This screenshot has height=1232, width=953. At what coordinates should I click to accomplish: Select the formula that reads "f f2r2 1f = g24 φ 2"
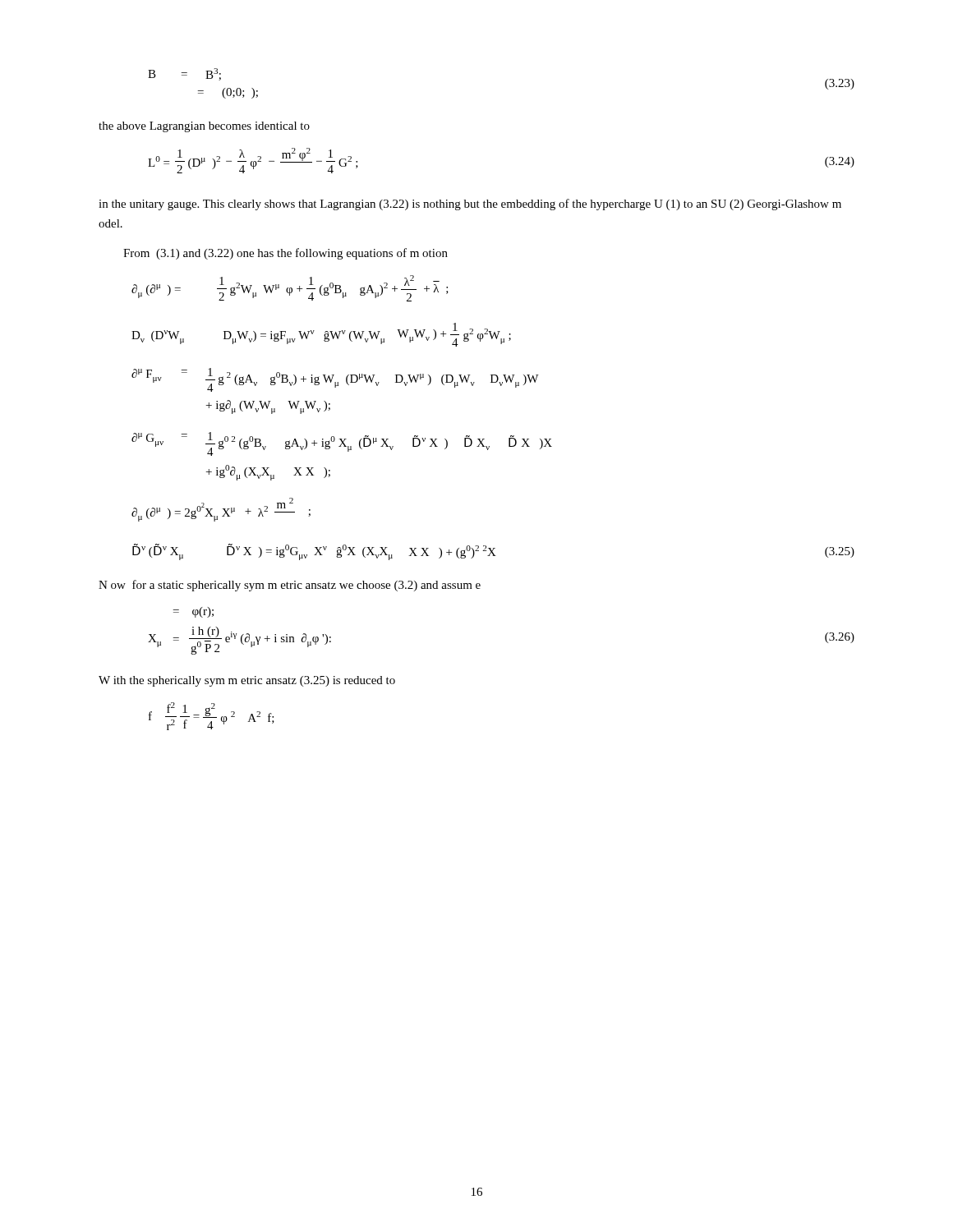[211, 717]
